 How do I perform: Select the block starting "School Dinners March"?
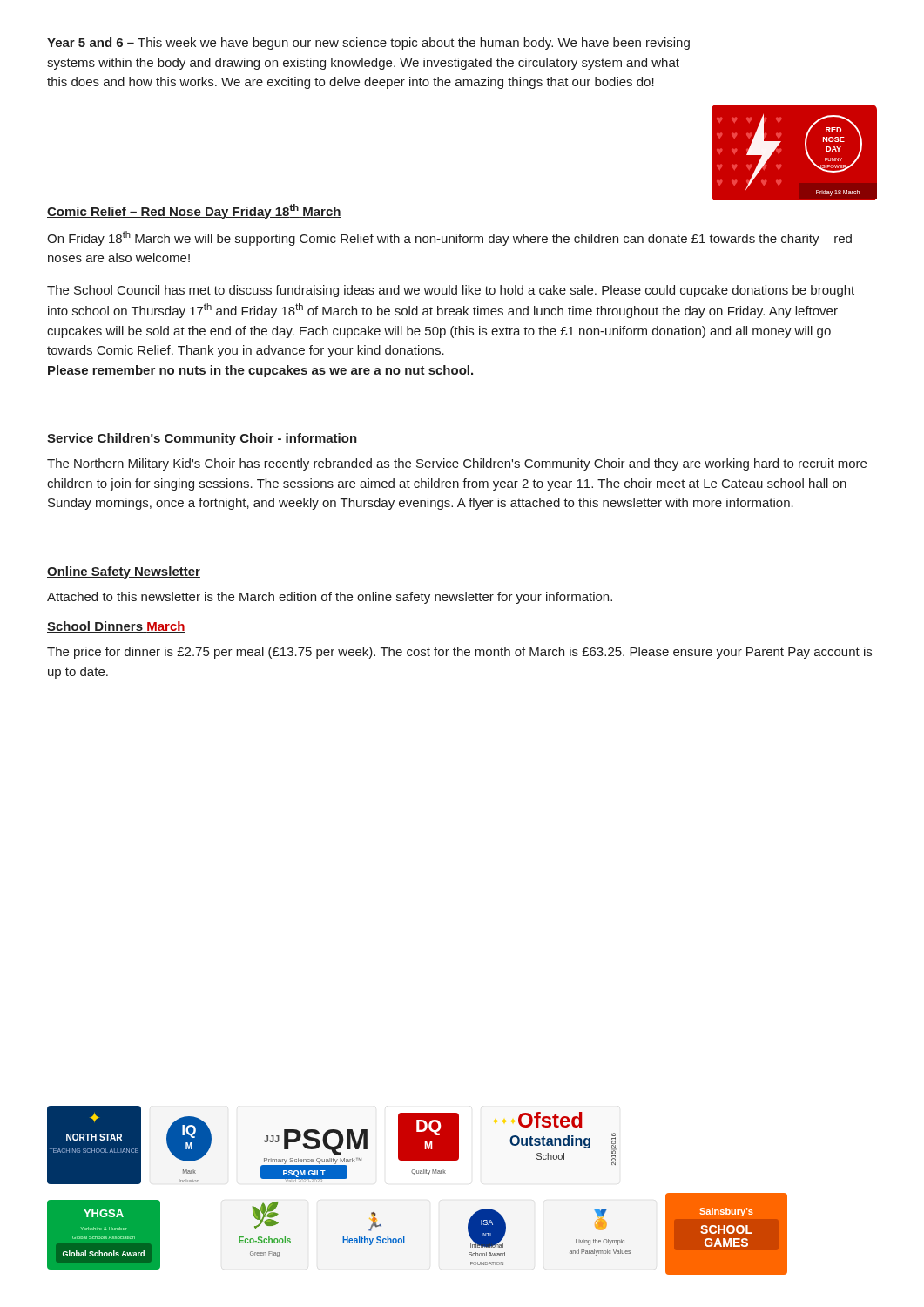tap(116, 626)
